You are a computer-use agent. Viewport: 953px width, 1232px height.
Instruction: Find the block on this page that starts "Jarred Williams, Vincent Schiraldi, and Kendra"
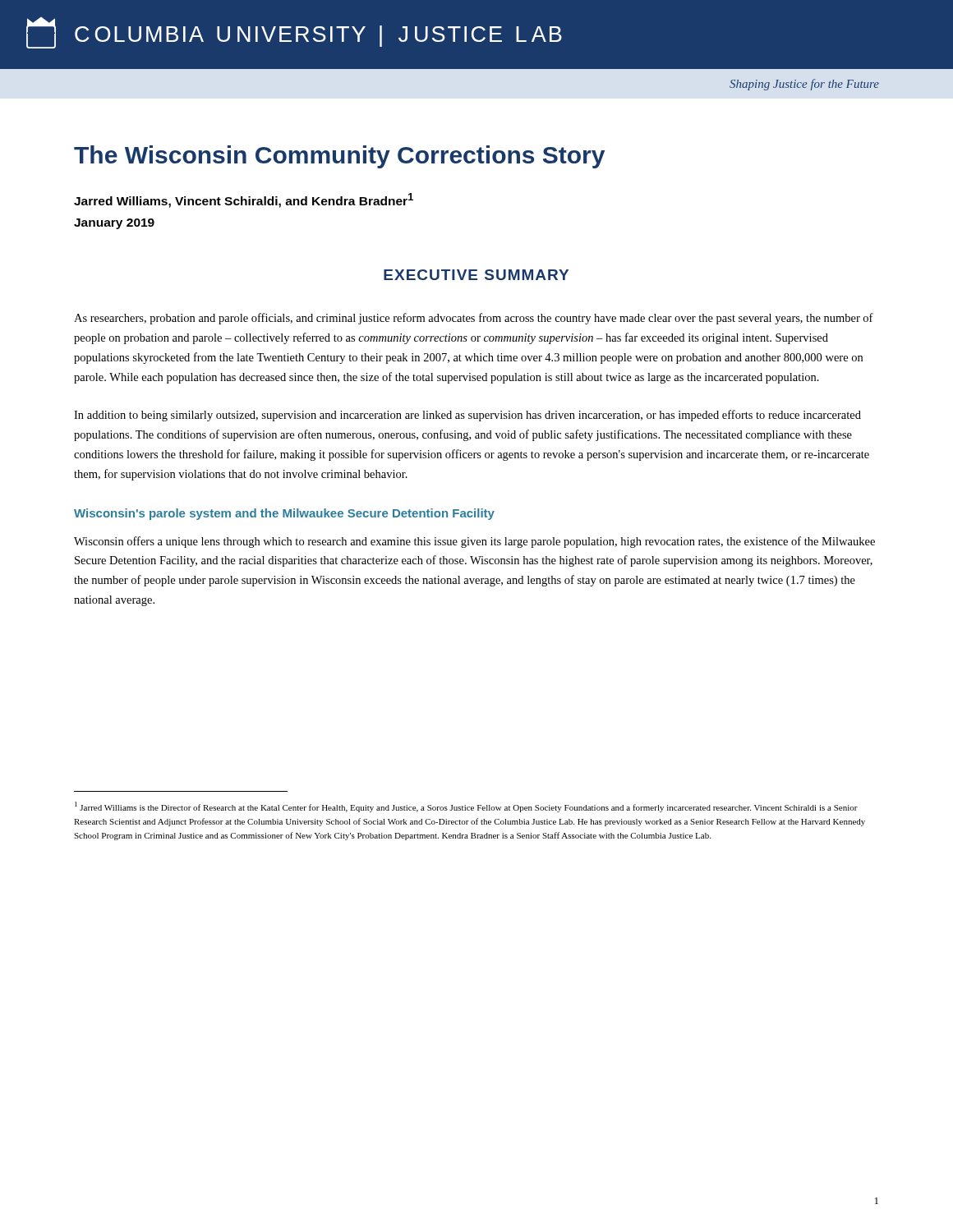[244, 199]
